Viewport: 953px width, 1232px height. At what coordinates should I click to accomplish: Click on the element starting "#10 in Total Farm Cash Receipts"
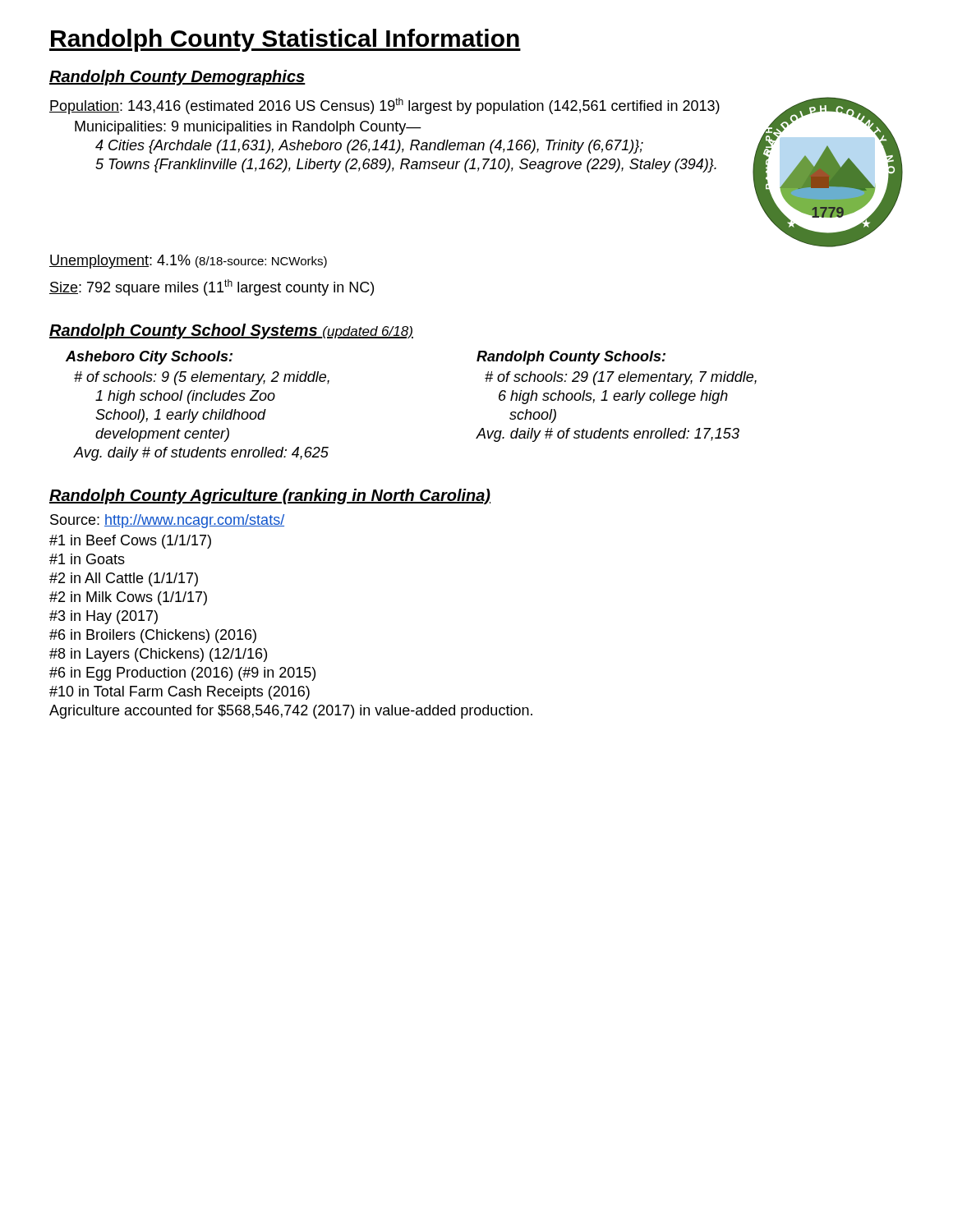tap(180, 692)
